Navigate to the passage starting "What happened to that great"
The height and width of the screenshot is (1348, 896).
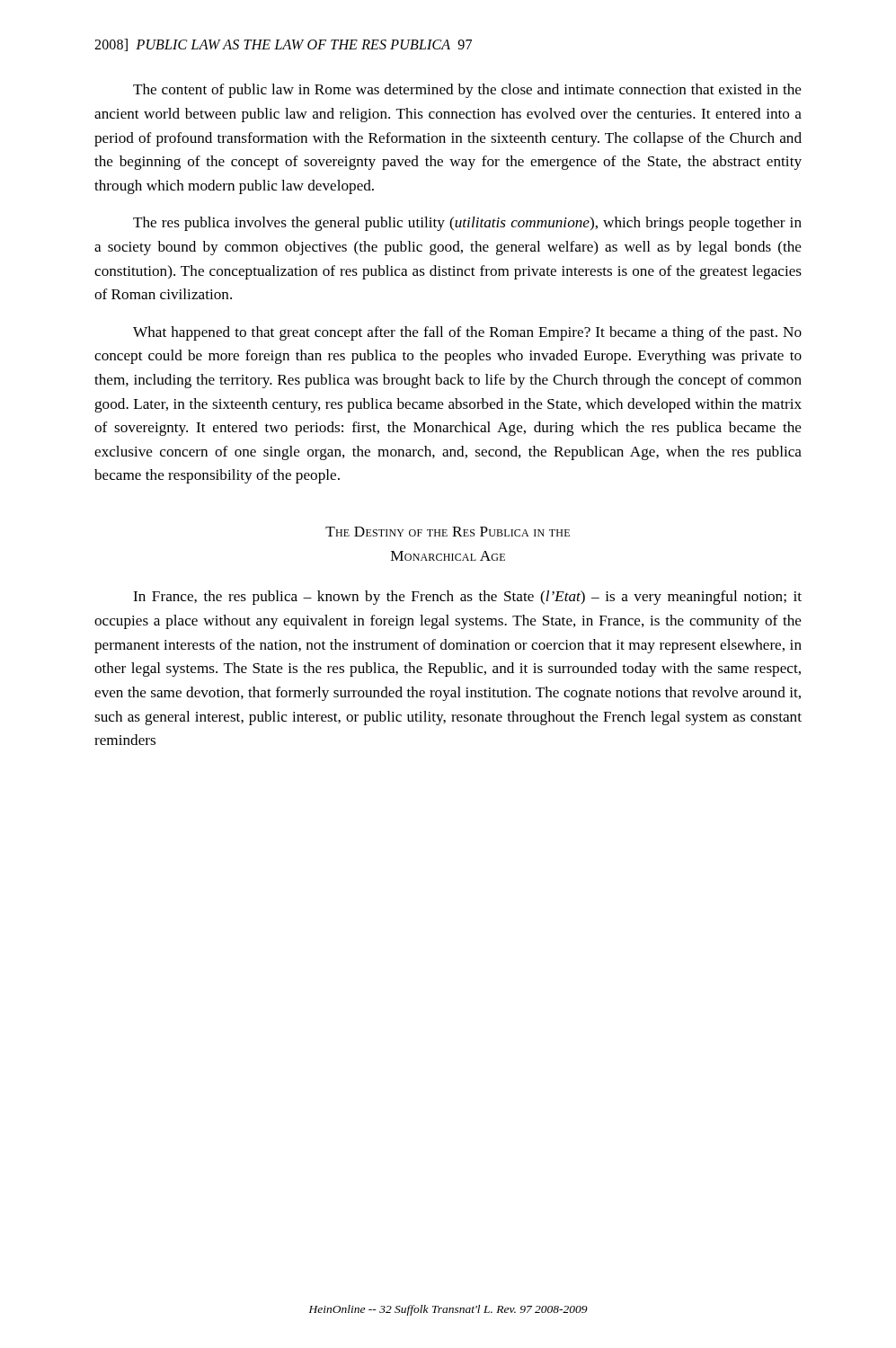pos(448,404)
